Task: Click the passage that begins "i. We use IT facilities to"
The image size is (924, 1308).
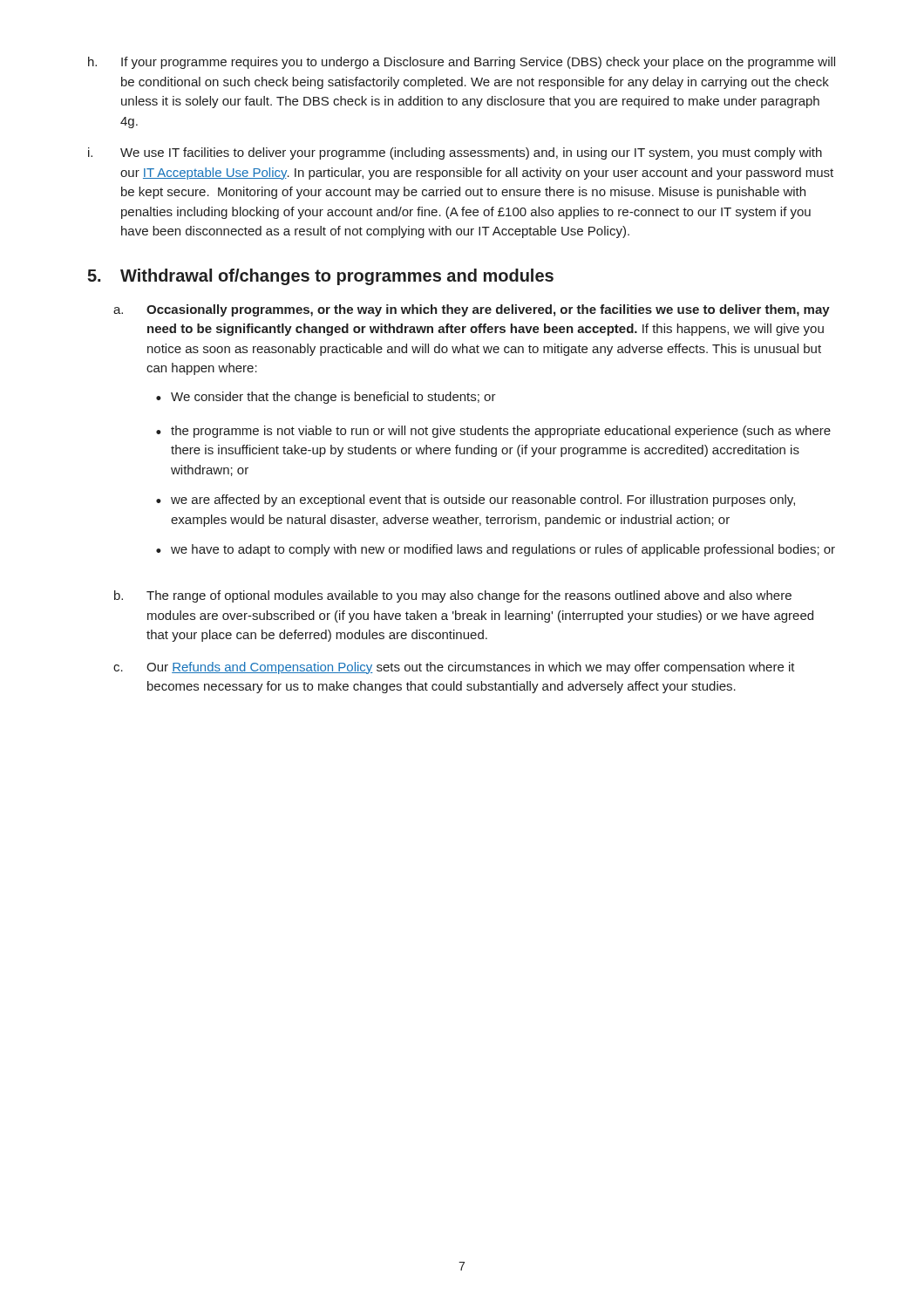Action: 462,192
